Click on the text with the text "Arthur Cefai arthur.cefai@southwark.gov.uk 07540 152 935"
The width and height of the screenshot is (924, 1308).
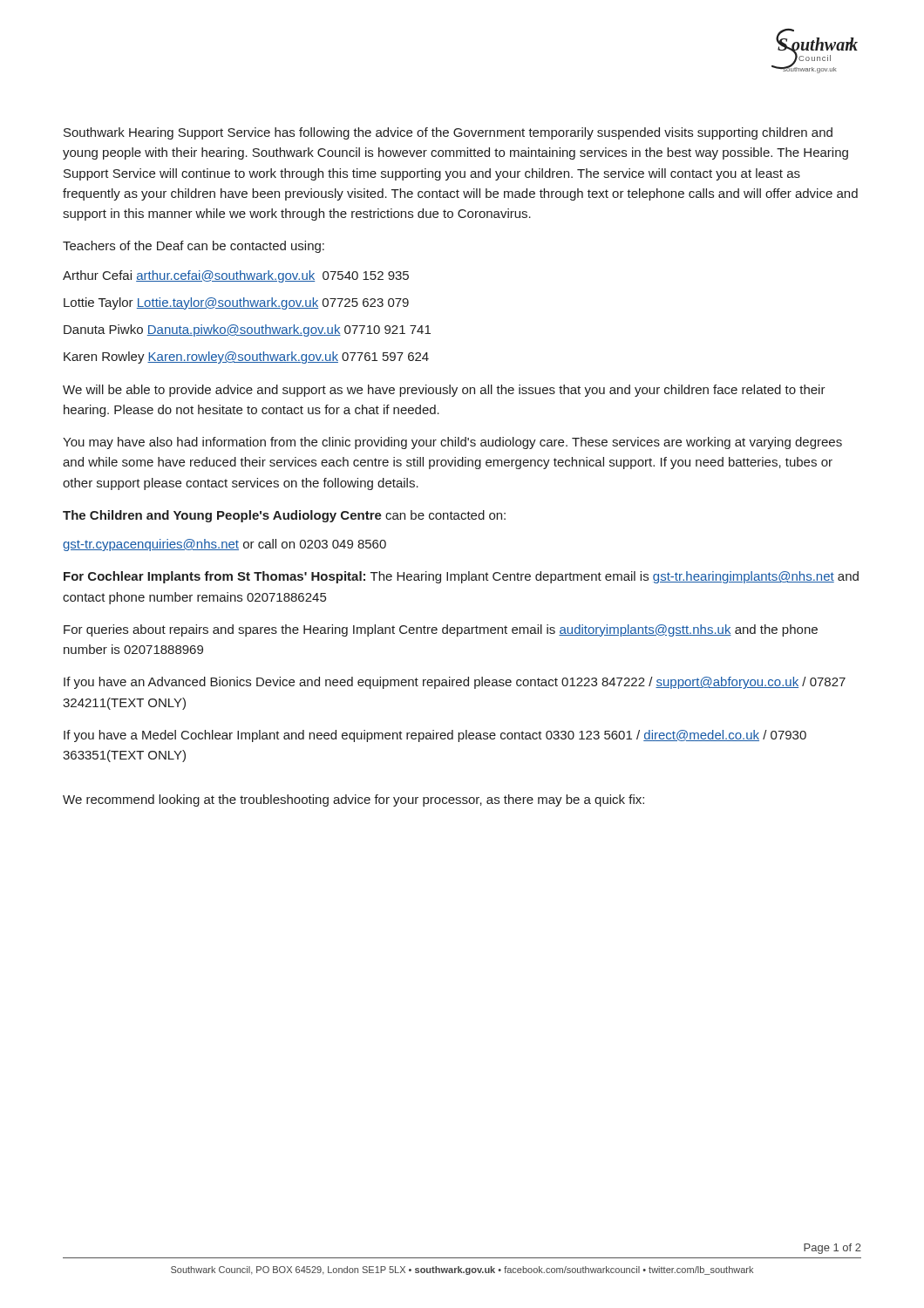236,275
